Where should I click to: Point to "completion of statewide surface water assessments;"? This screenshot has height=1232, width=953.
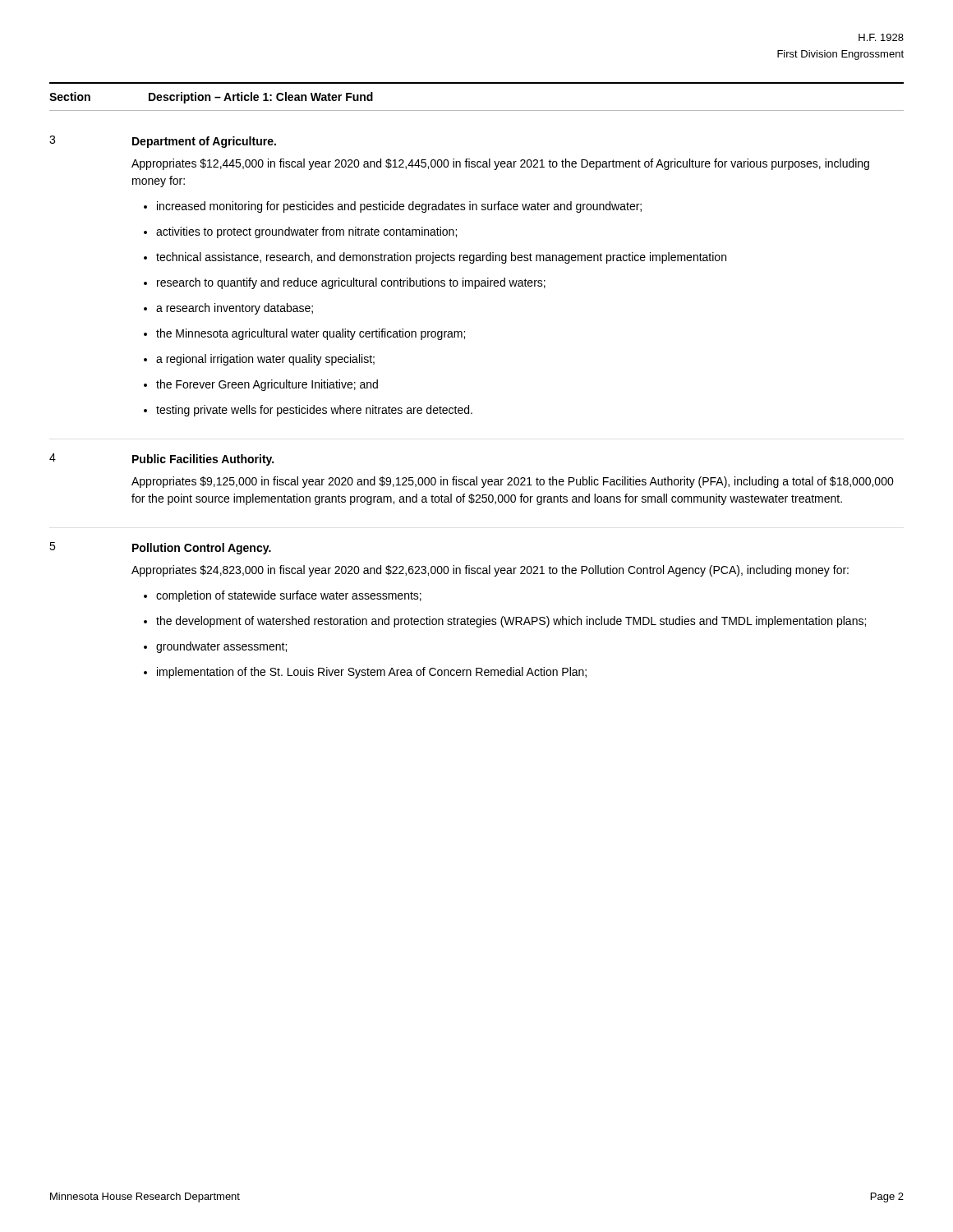289,596
